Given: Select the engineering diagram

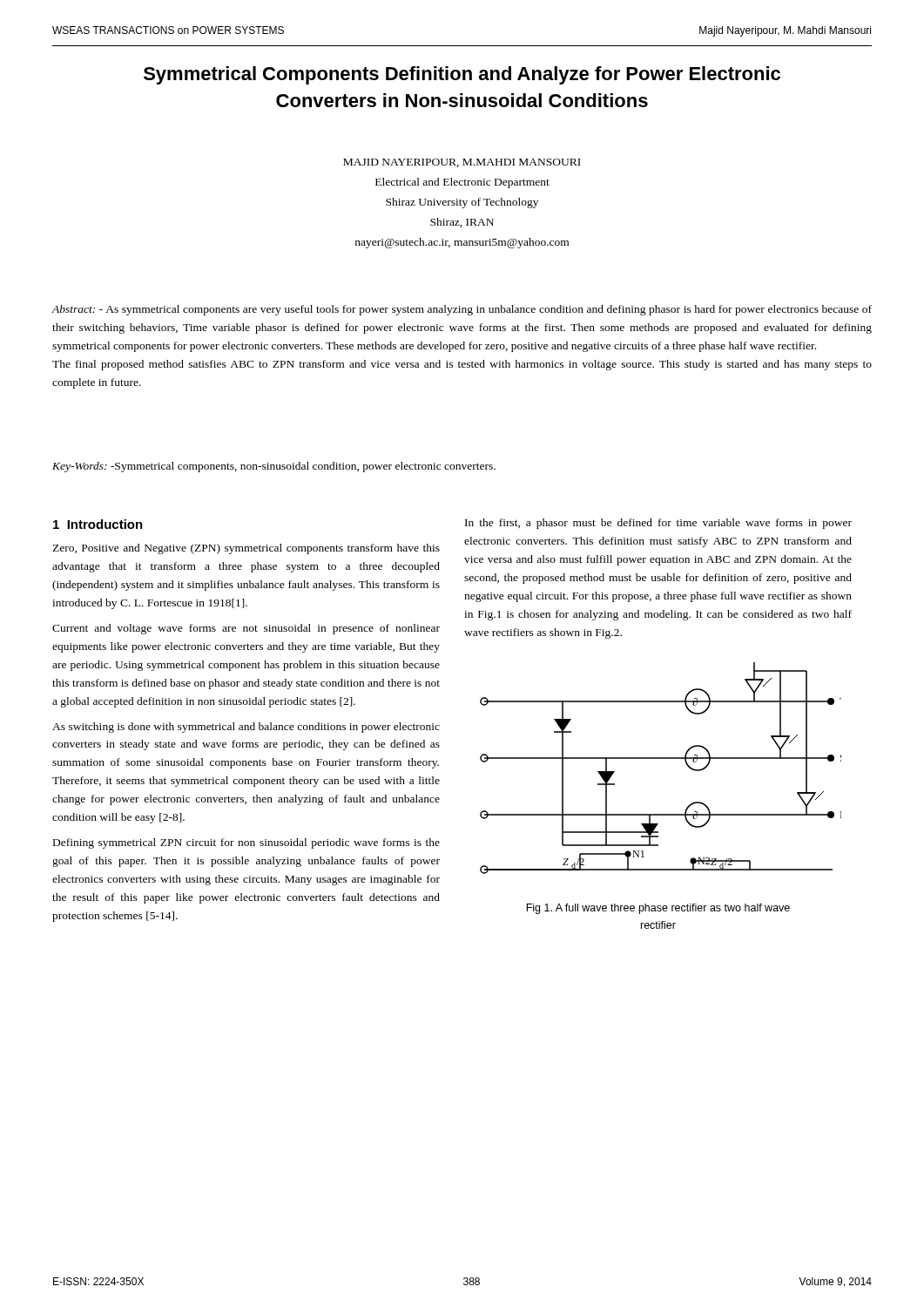Looking at the screenshot, I should (x=658, y=794).
